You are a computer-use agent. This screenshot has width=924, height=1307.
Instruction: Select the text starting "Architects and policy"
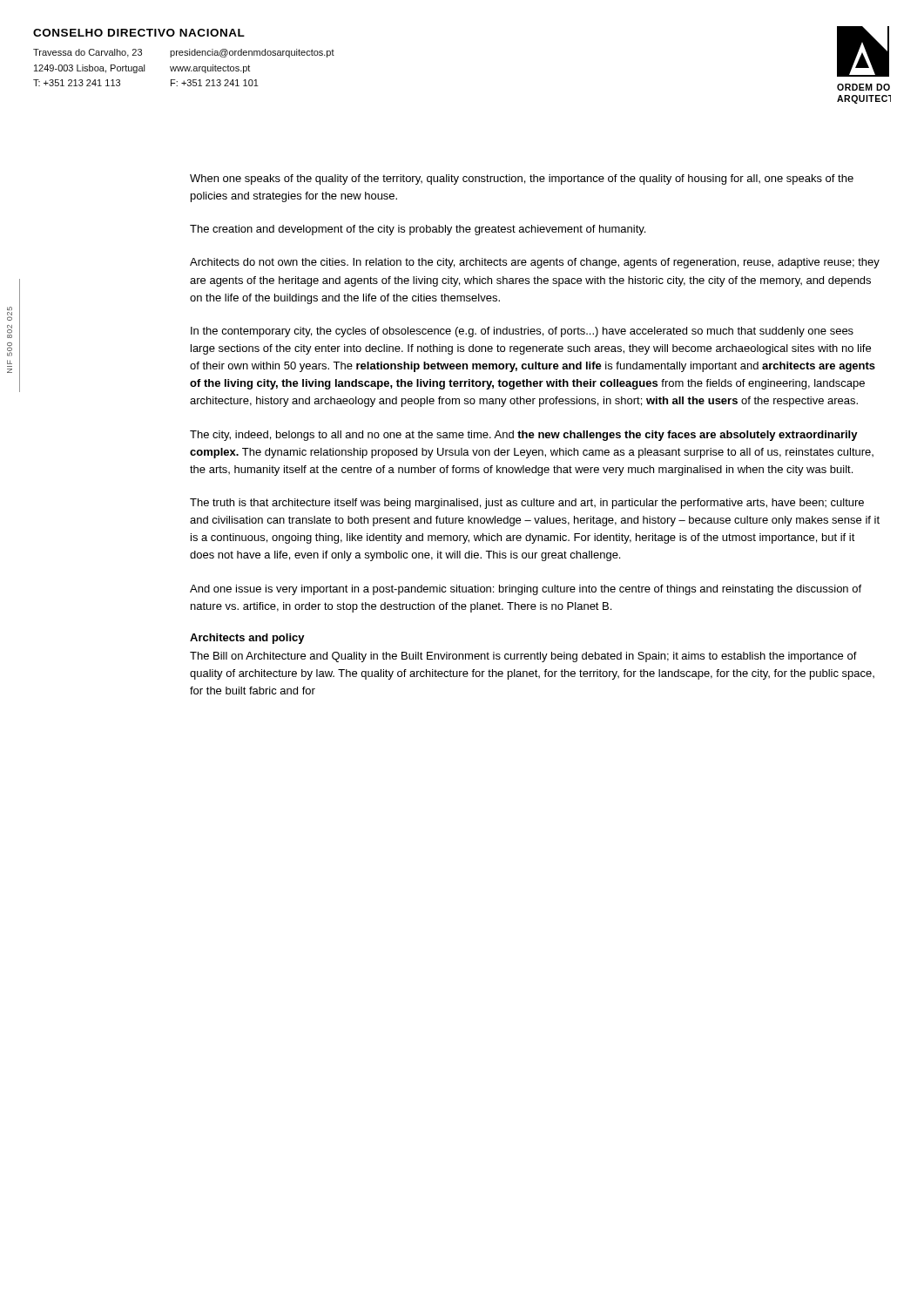(247, 637)
